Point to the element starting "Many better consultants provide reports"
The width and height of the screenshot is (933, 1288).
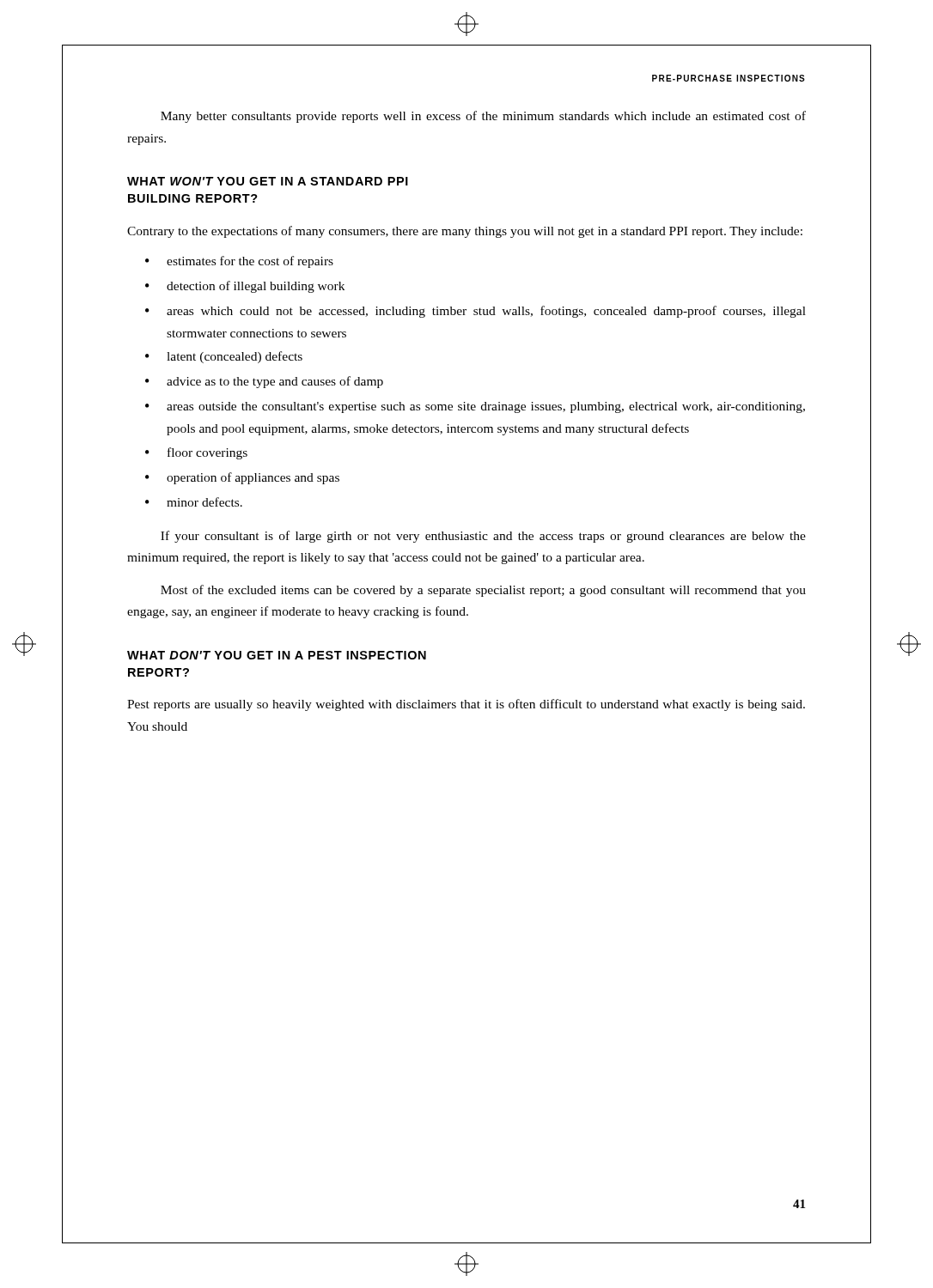click(466, 126)
